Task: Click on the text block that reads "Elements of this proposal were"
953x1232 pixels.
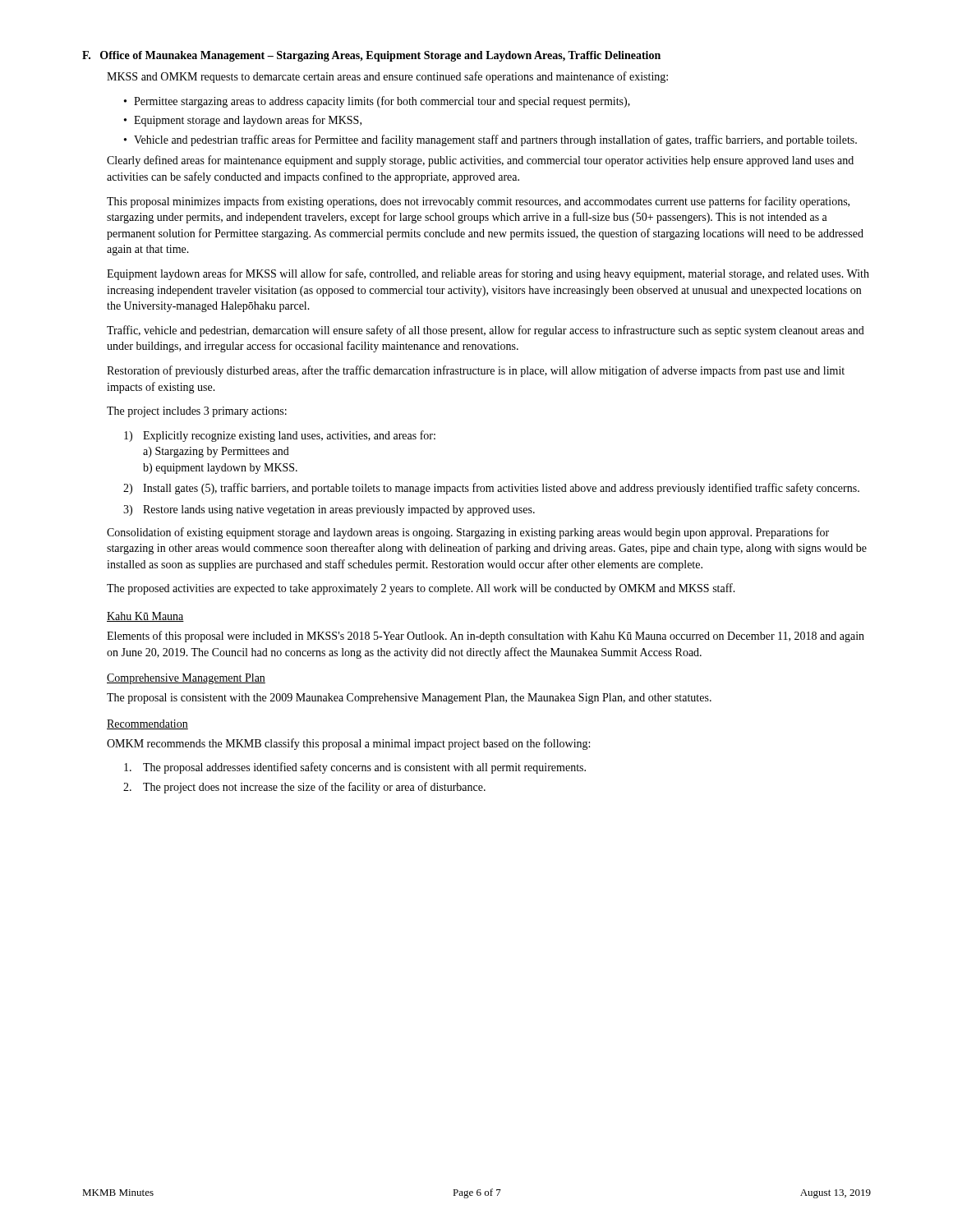Action: 489,644
